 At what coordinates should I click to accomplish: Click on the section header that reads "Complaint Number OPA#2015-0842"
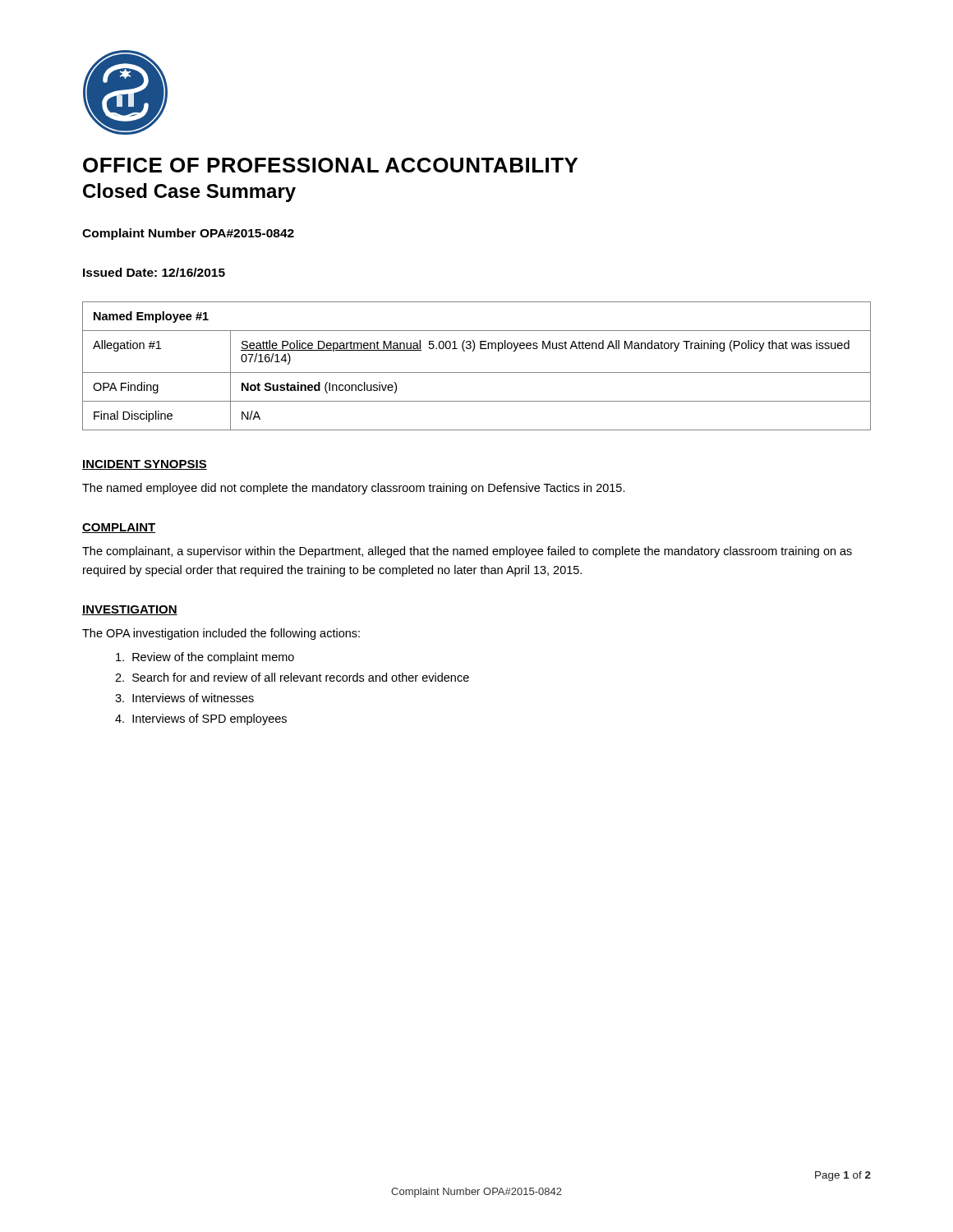pos(188,233)
